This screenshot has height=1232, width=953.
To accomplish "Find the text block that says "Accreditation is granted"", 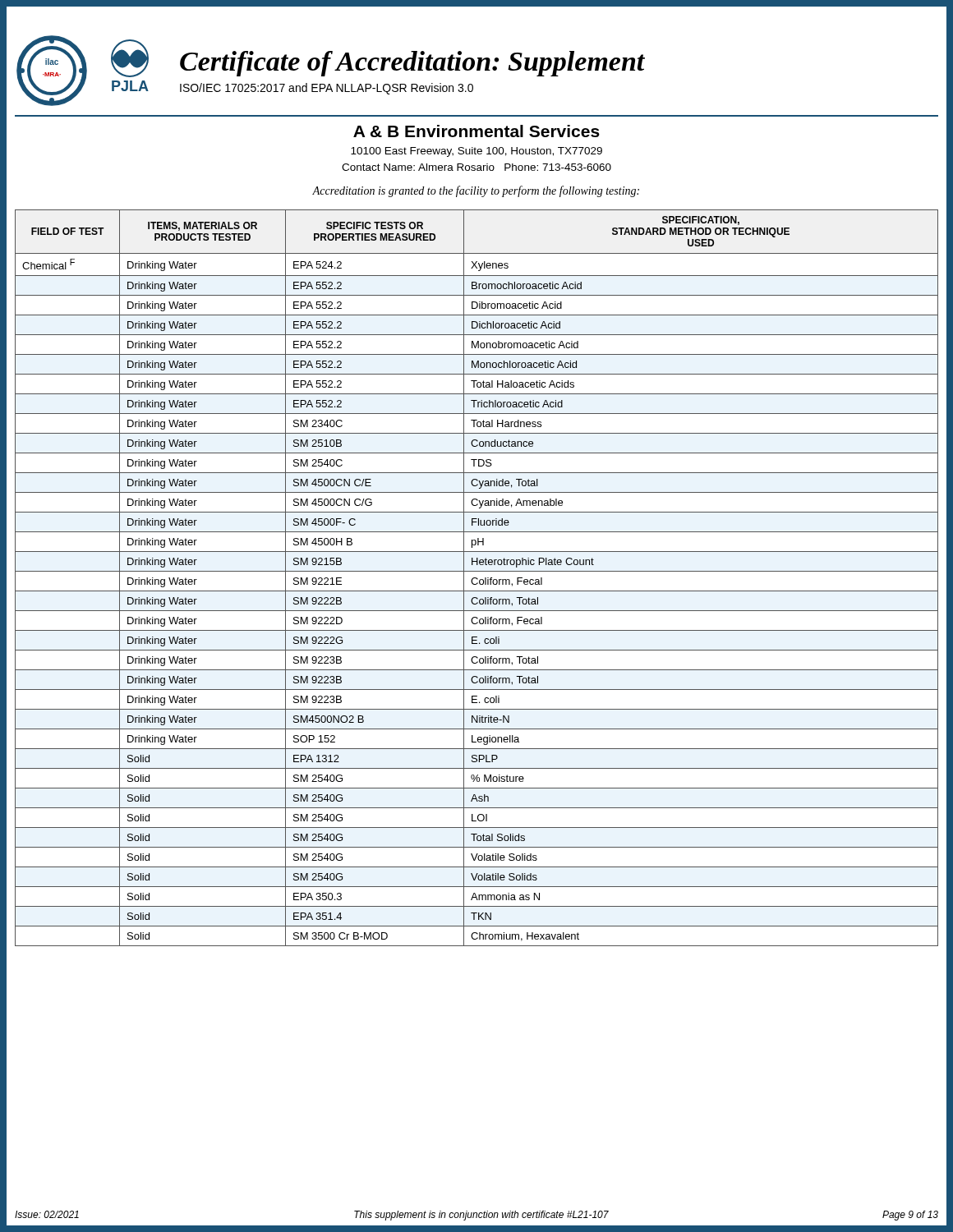I will pyautogui.click(x=476, y=191).
